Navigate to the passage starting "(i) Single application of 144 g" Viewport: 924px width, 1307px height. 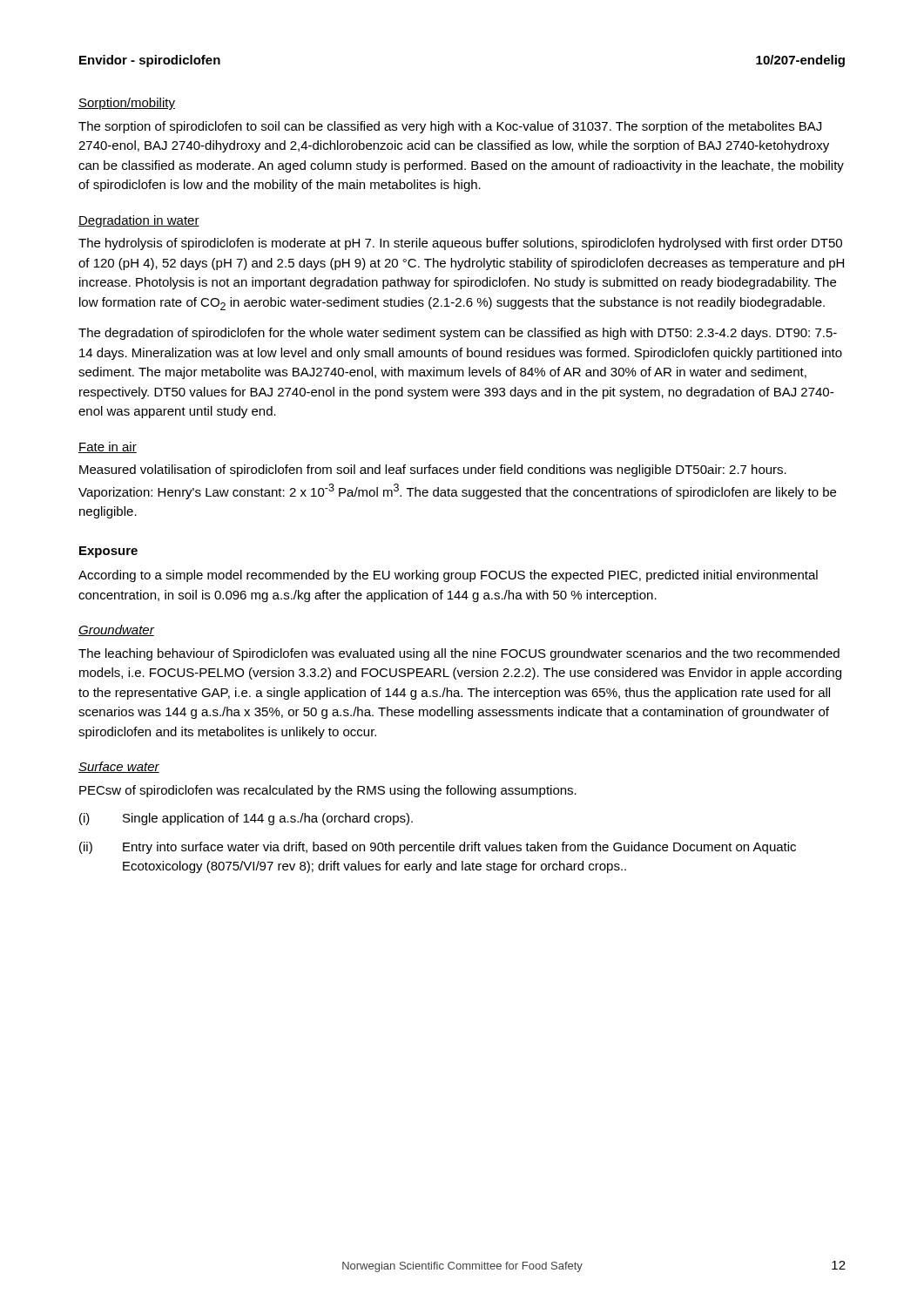(x=246, y=819)
